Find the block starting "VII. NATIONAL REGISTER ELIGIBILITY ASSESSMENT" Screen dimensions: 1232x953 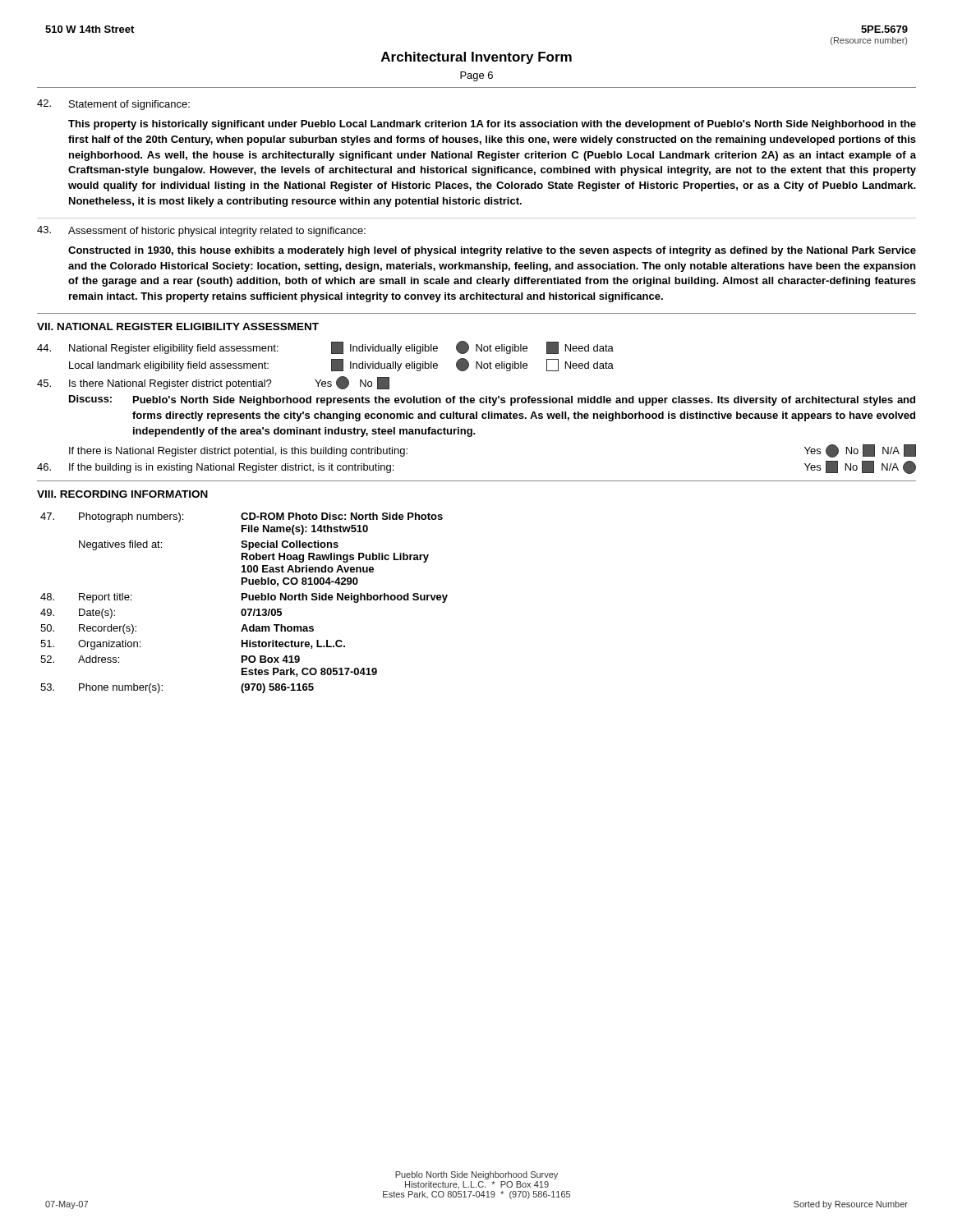coord(178,327)
